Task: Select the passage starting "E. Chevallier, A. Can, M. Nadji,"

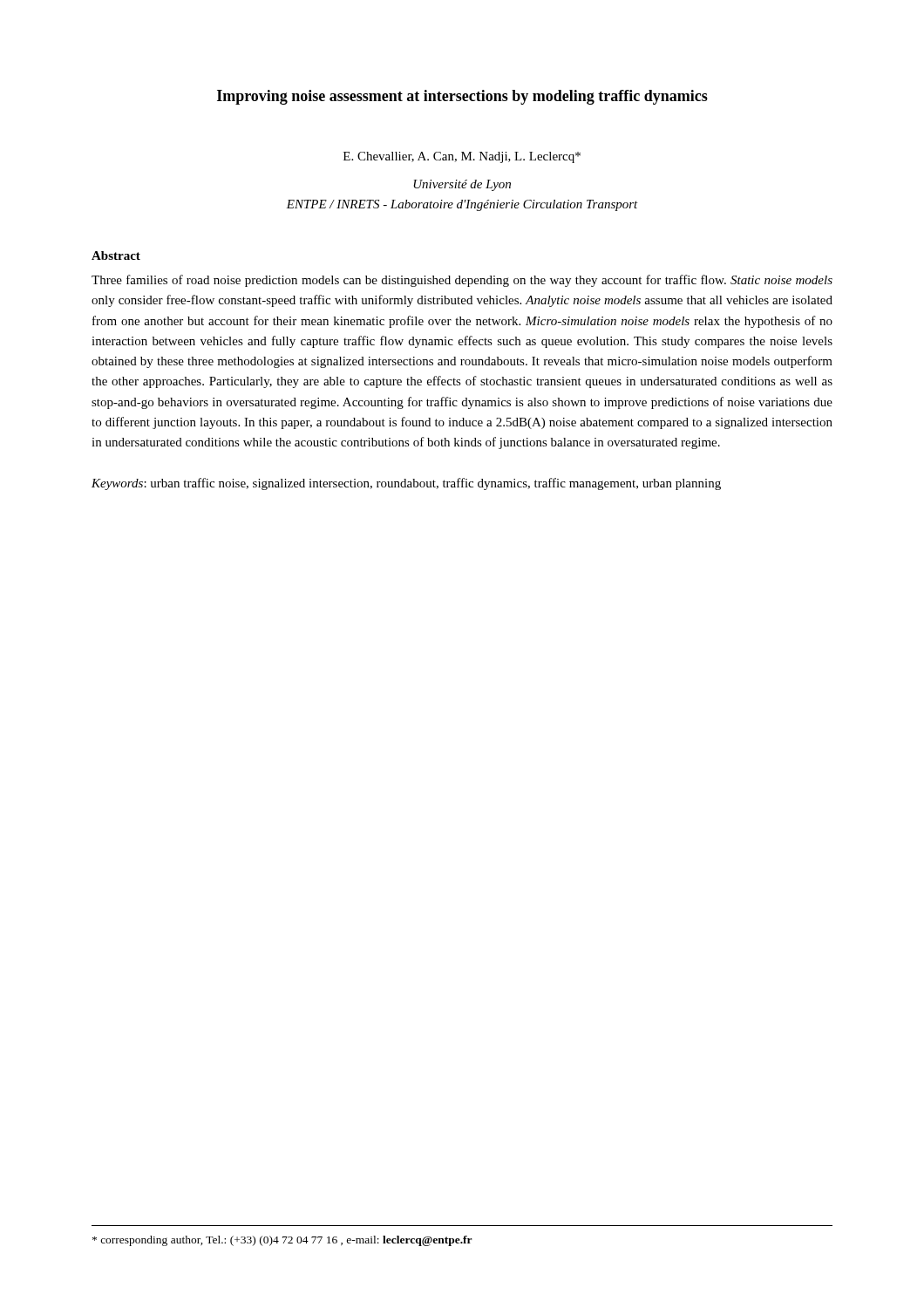Action: click(462, 156)
